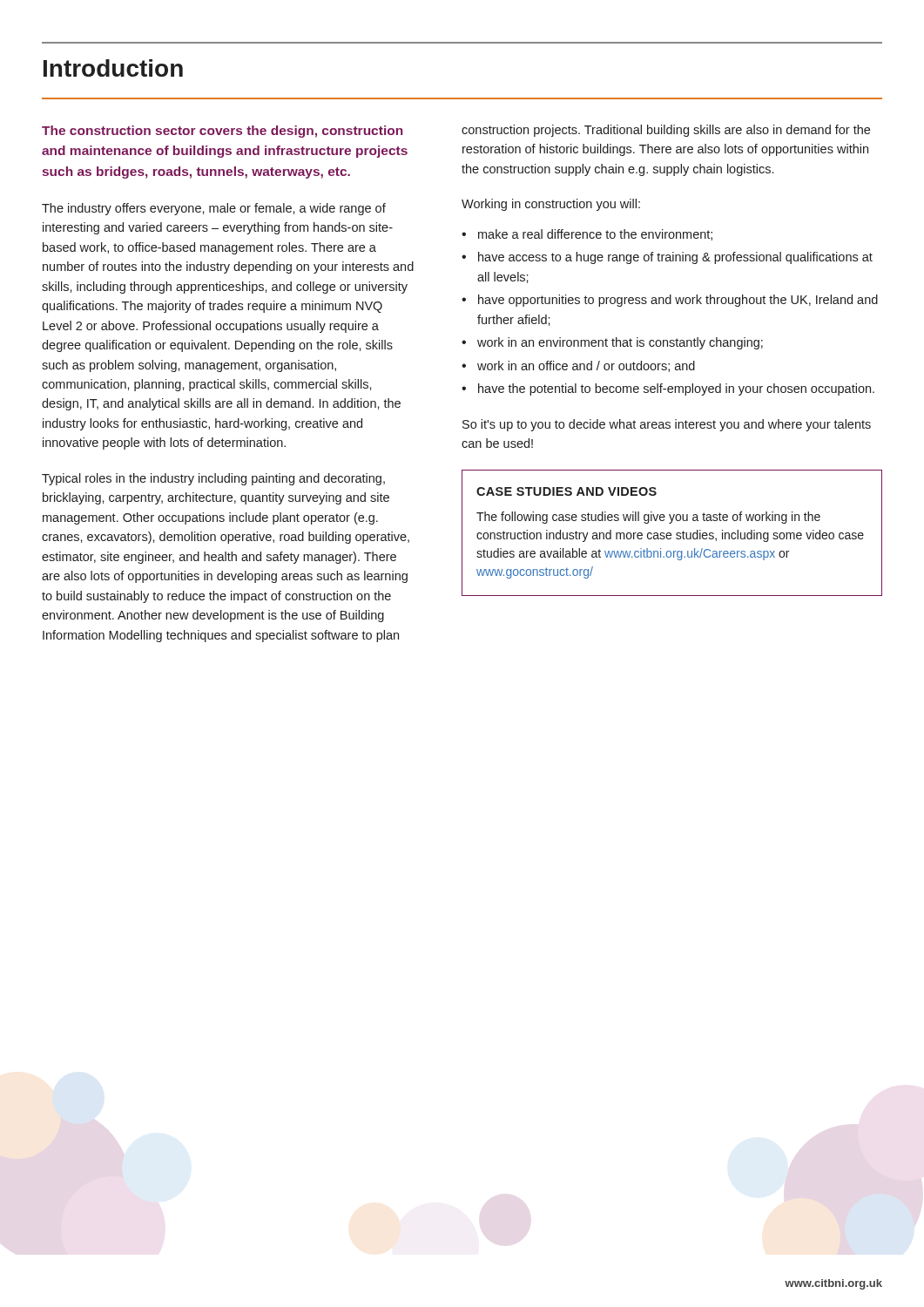Click on the text starting "work in an environment that"
This screenshot has width=924, height=1307.
coord(620,343)
